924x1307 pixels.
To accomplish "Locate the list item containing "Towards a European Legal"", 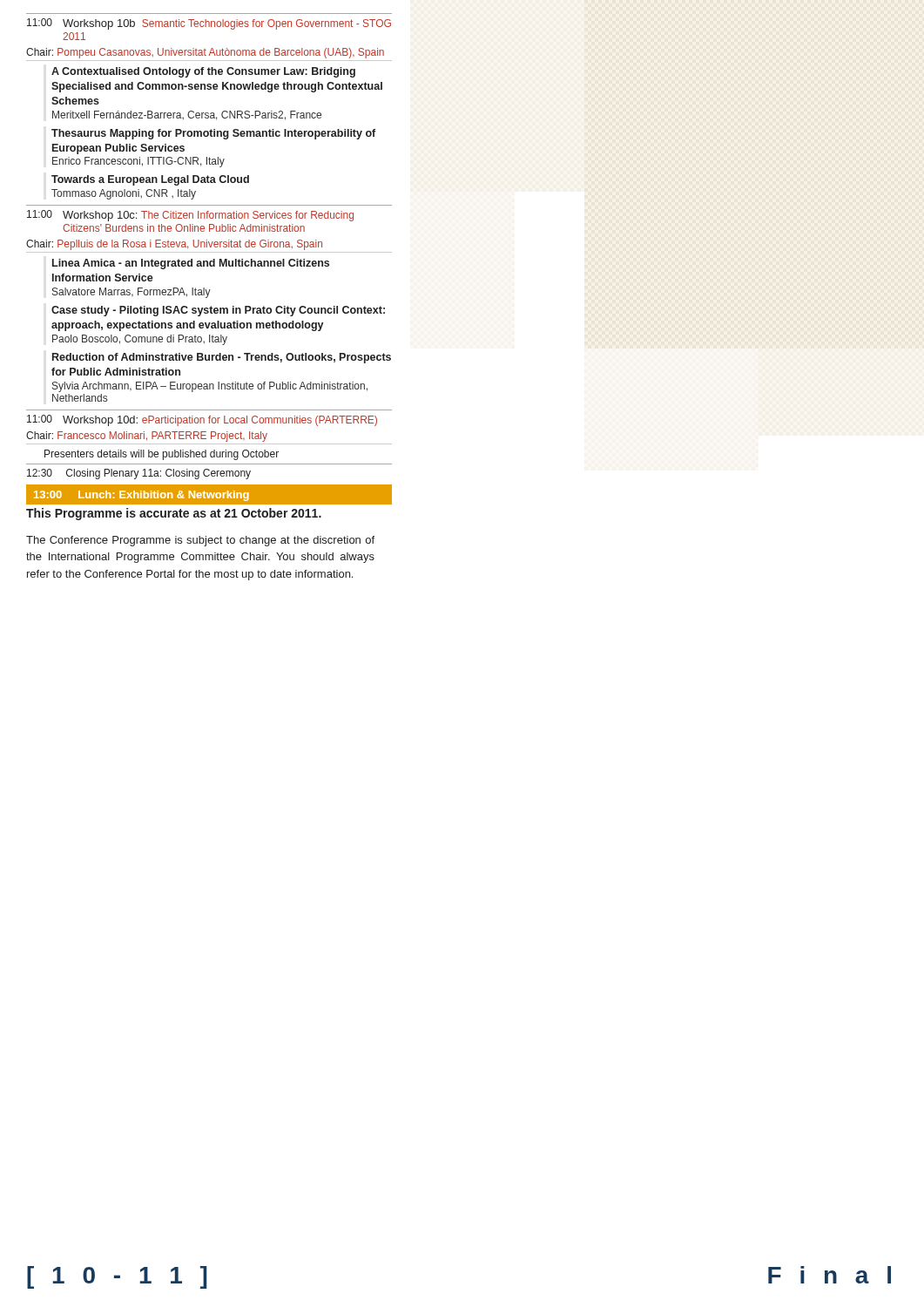I will [218, 186].
